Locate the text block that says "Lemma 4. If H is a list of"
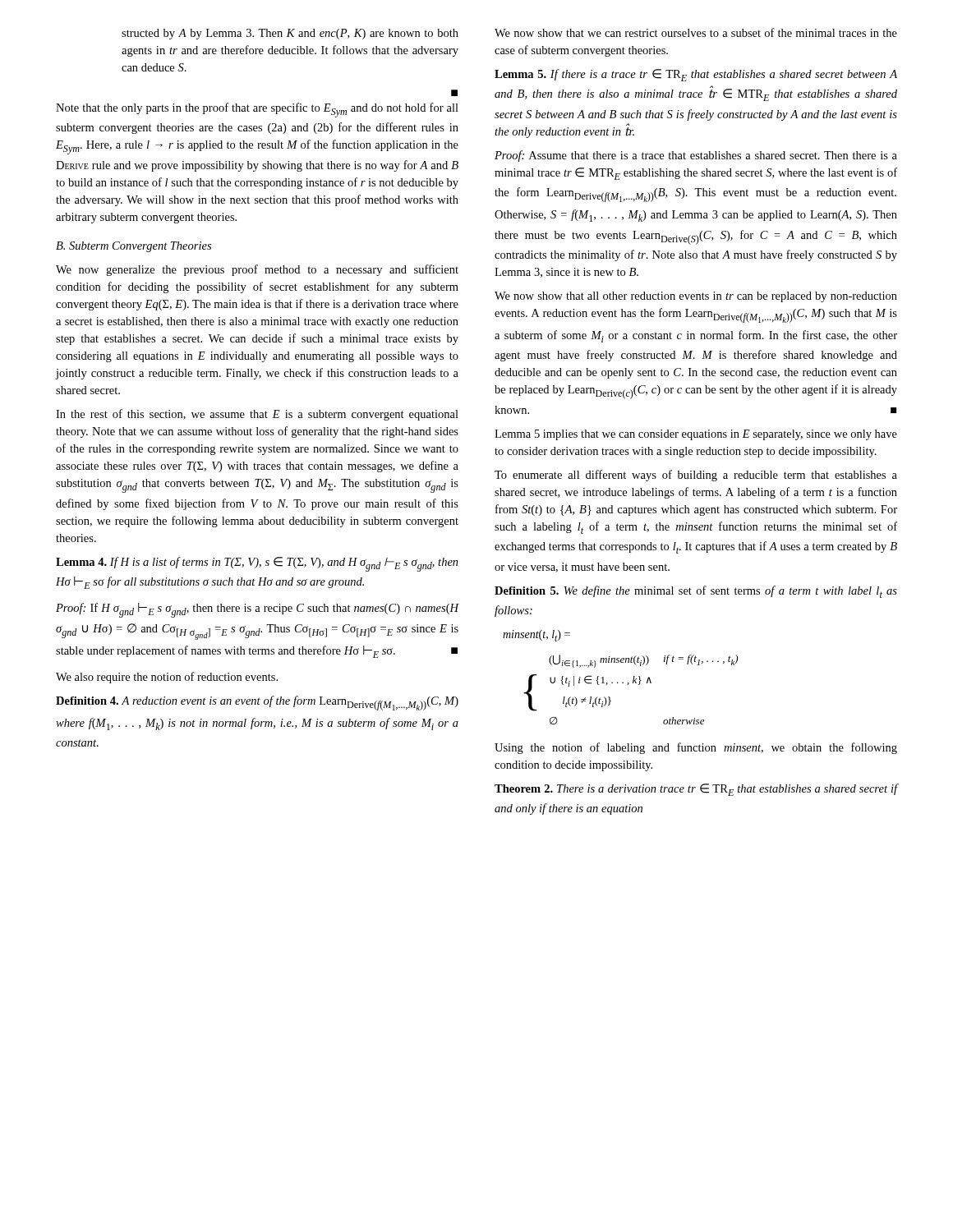The image size is (953, 1232). (257, 573)
